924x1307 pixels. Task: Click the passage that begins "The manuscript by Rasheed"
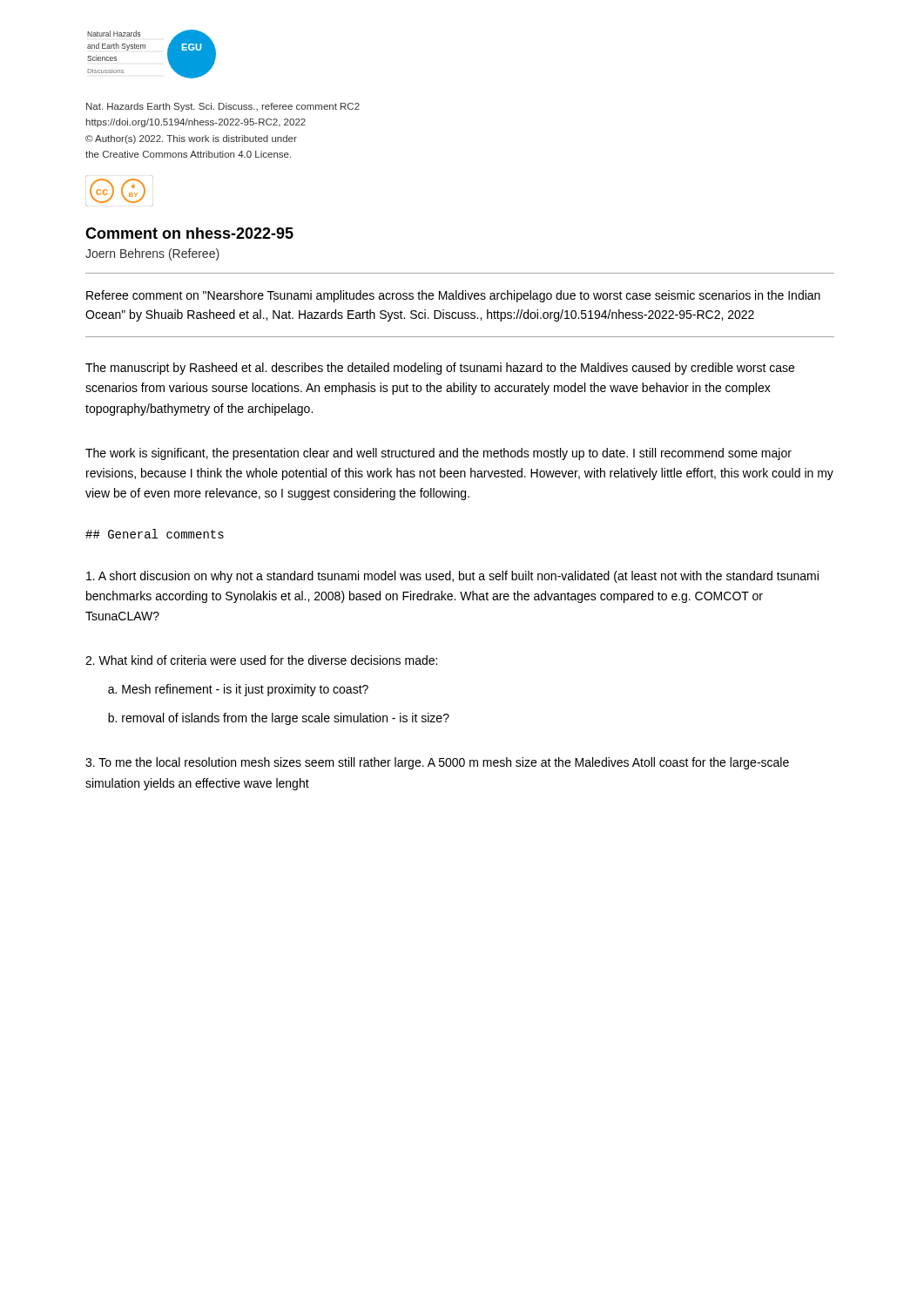click(440, 388)
